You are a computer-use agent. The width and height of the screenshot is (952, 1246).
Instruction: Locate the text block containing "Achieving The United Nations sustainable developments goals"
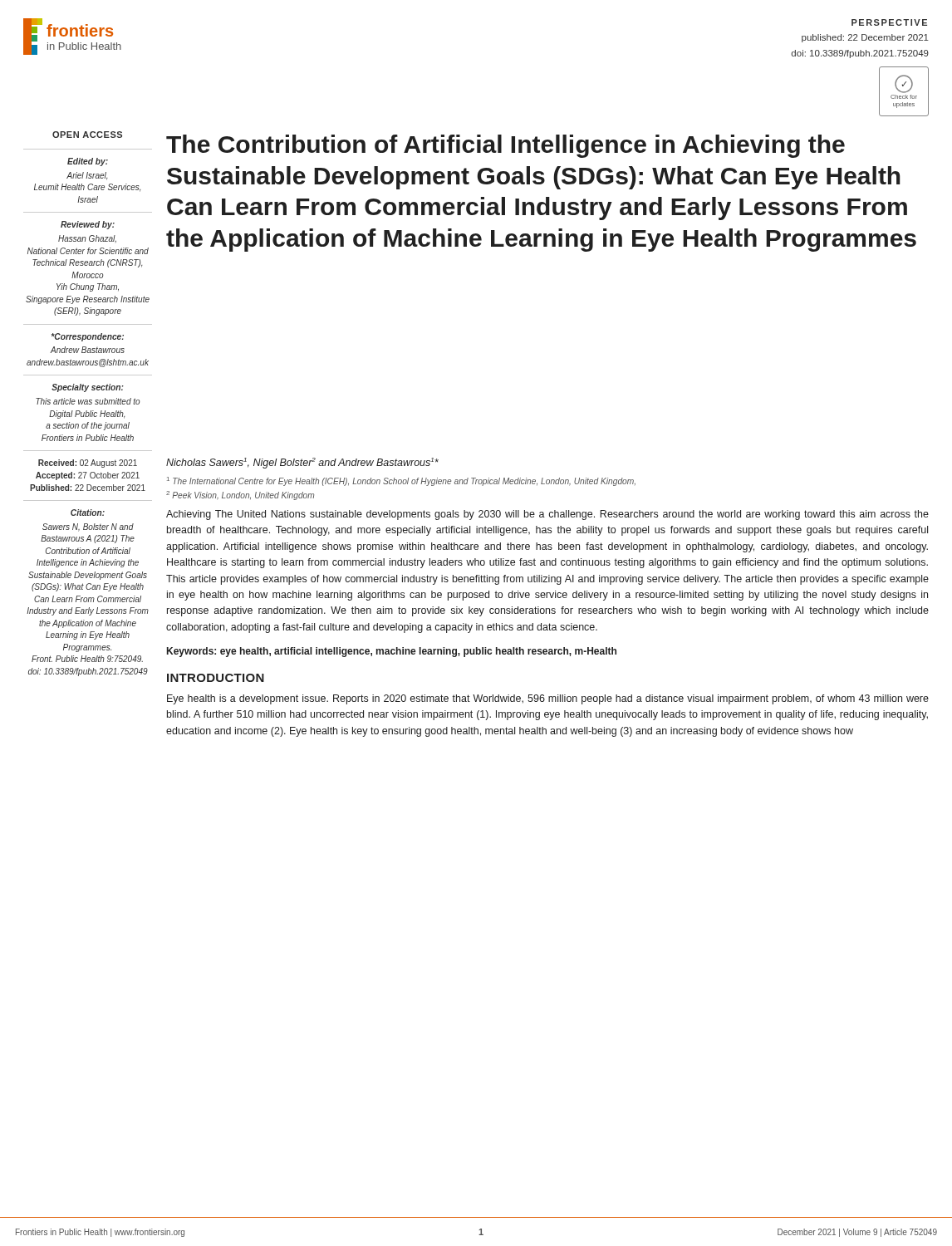click(547, 571)
